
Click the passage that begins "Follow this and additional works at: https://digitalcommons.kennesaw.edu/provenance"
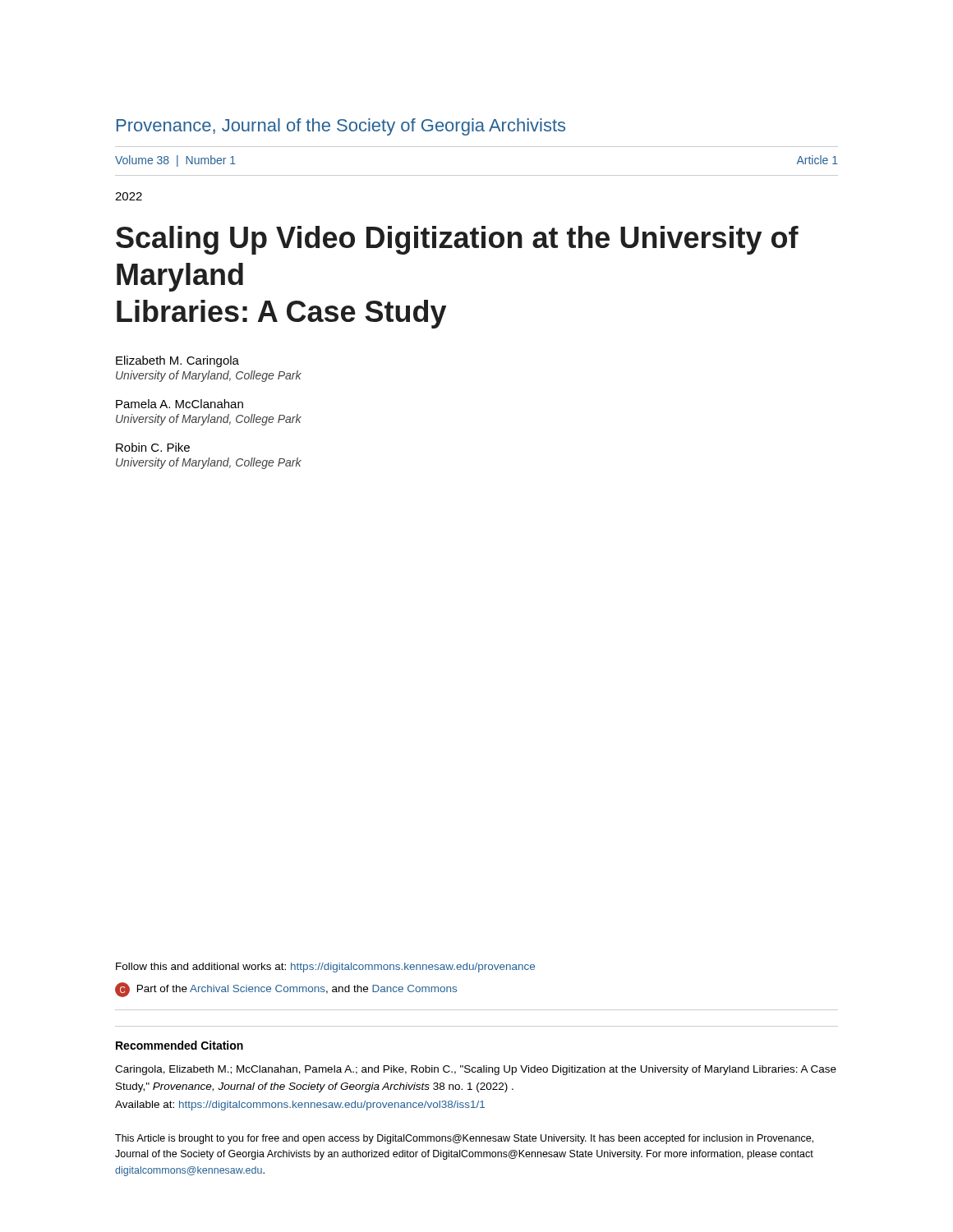[325, 968]
